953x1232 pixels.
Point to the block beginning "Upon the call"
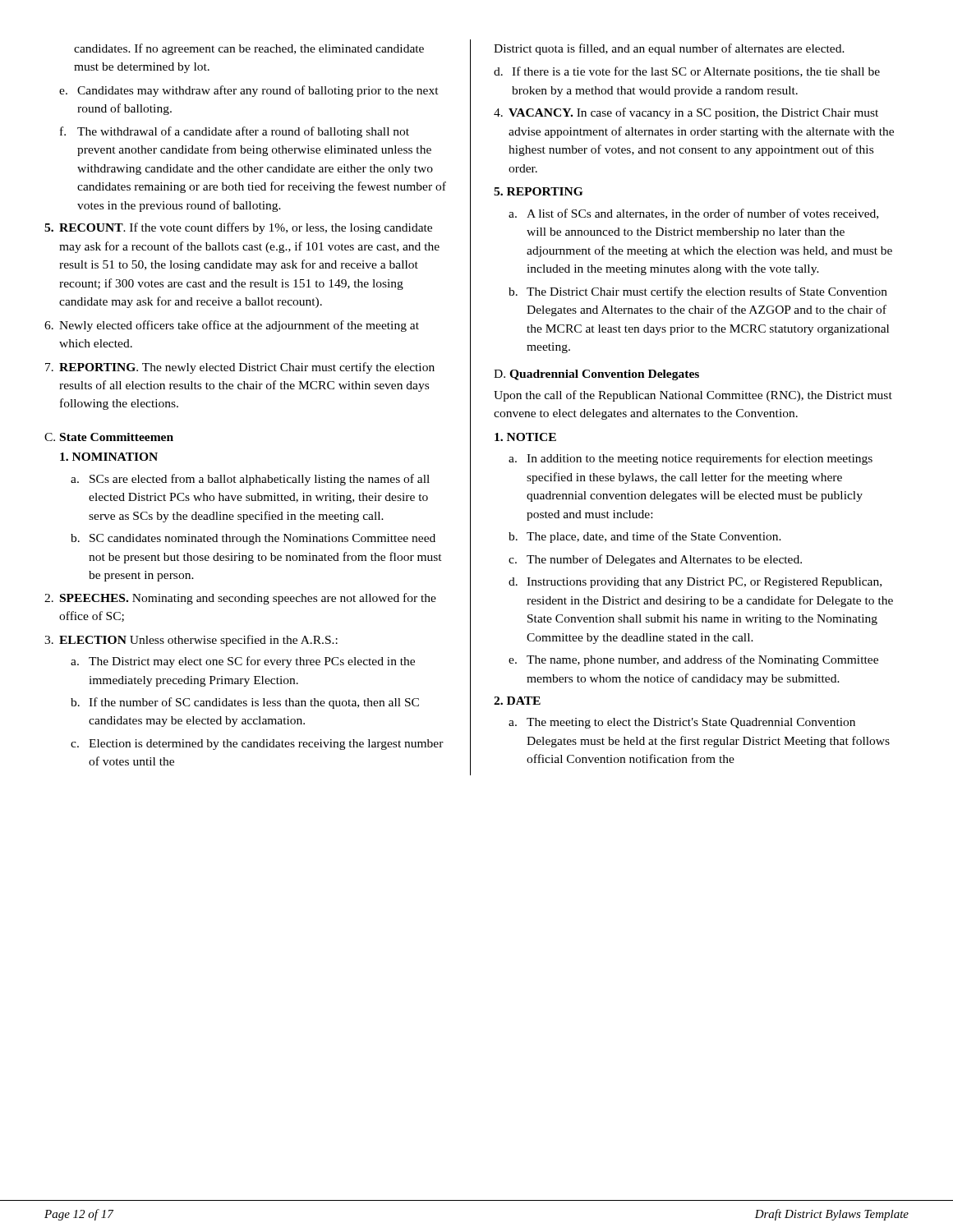693,404
